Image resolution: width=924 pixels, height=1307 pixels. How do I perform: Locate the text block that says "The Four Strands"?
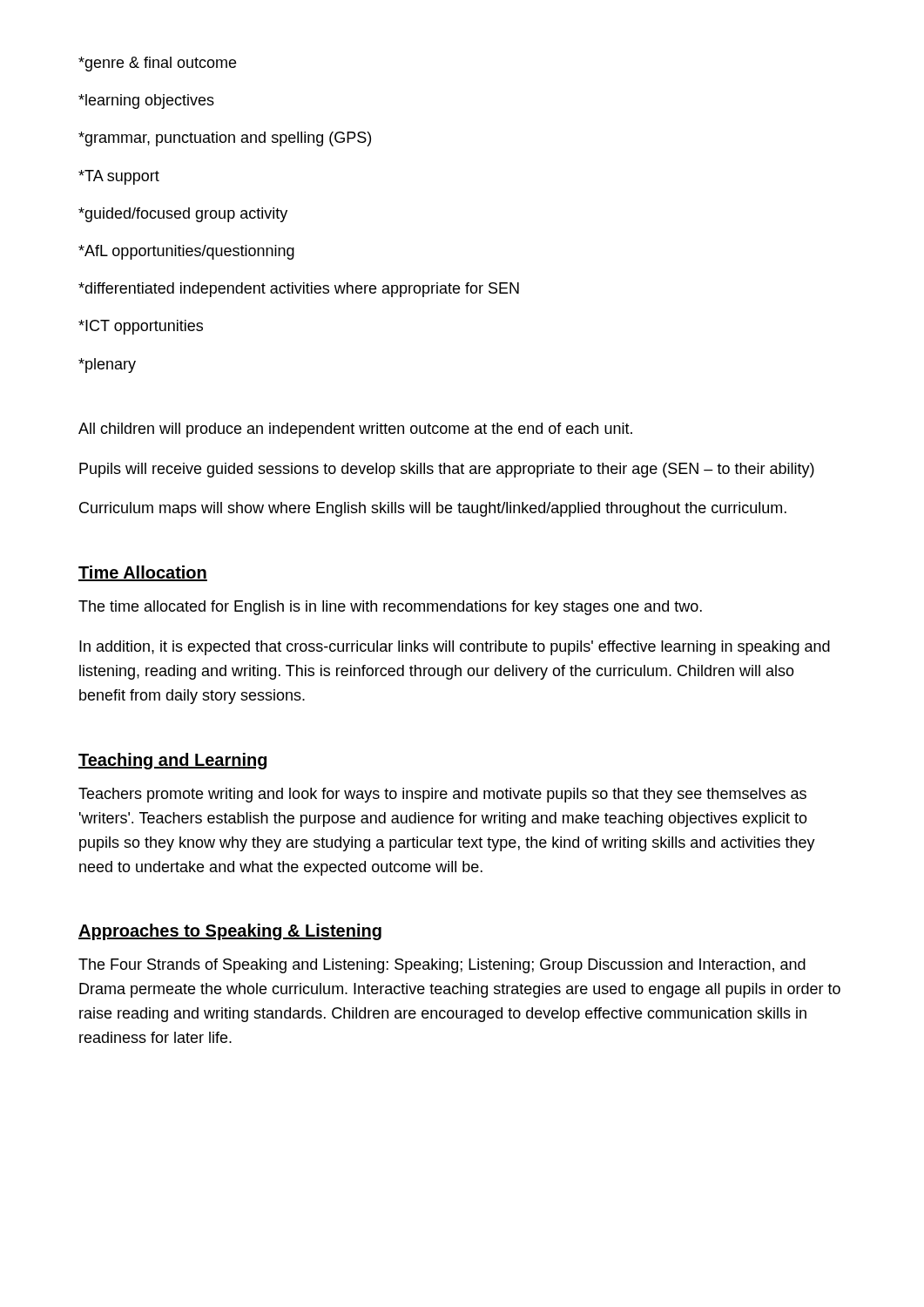coord(460,1001)
